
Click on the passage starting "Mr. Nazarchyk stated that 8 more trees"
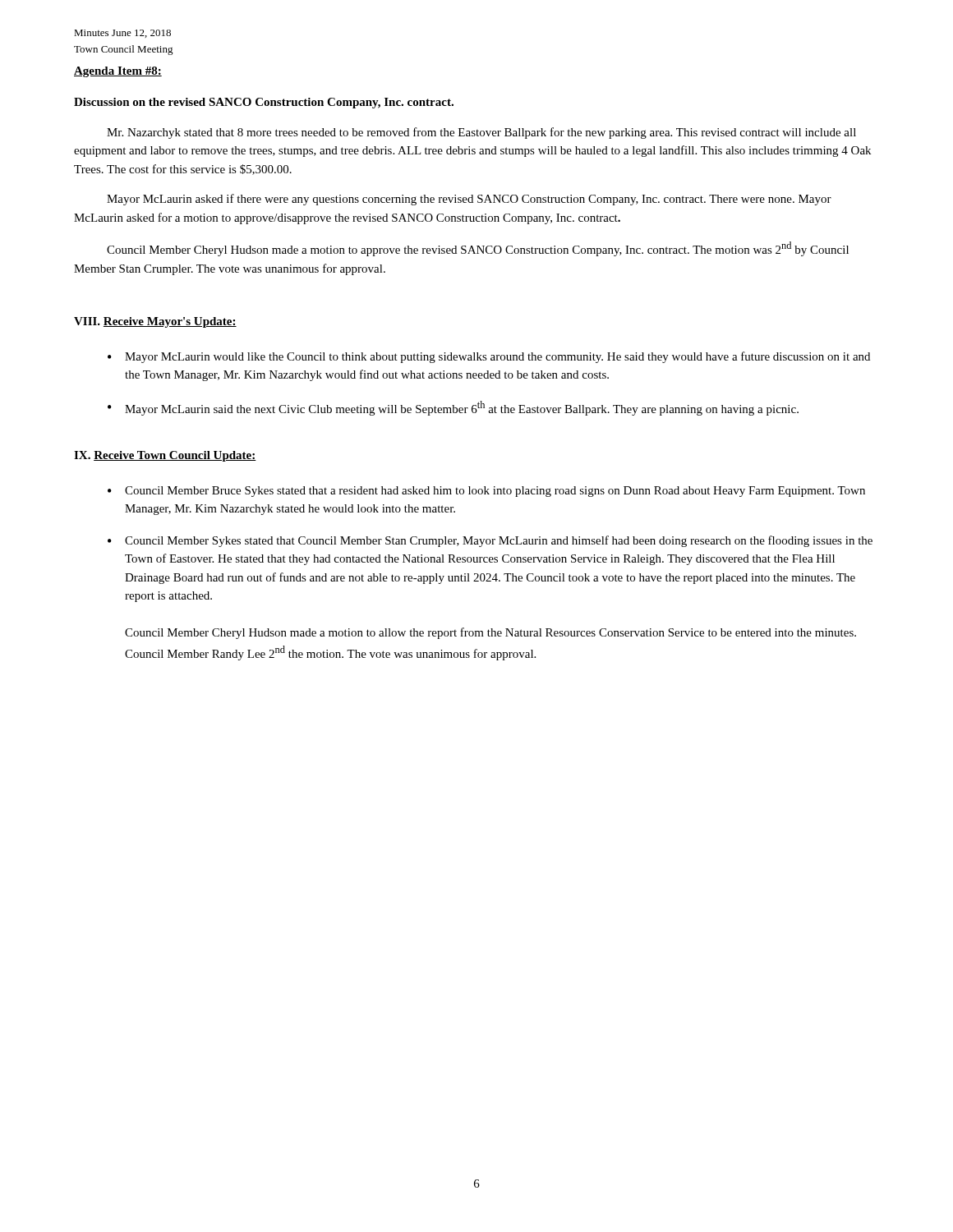pyautogui.click(x=473, y=150)
